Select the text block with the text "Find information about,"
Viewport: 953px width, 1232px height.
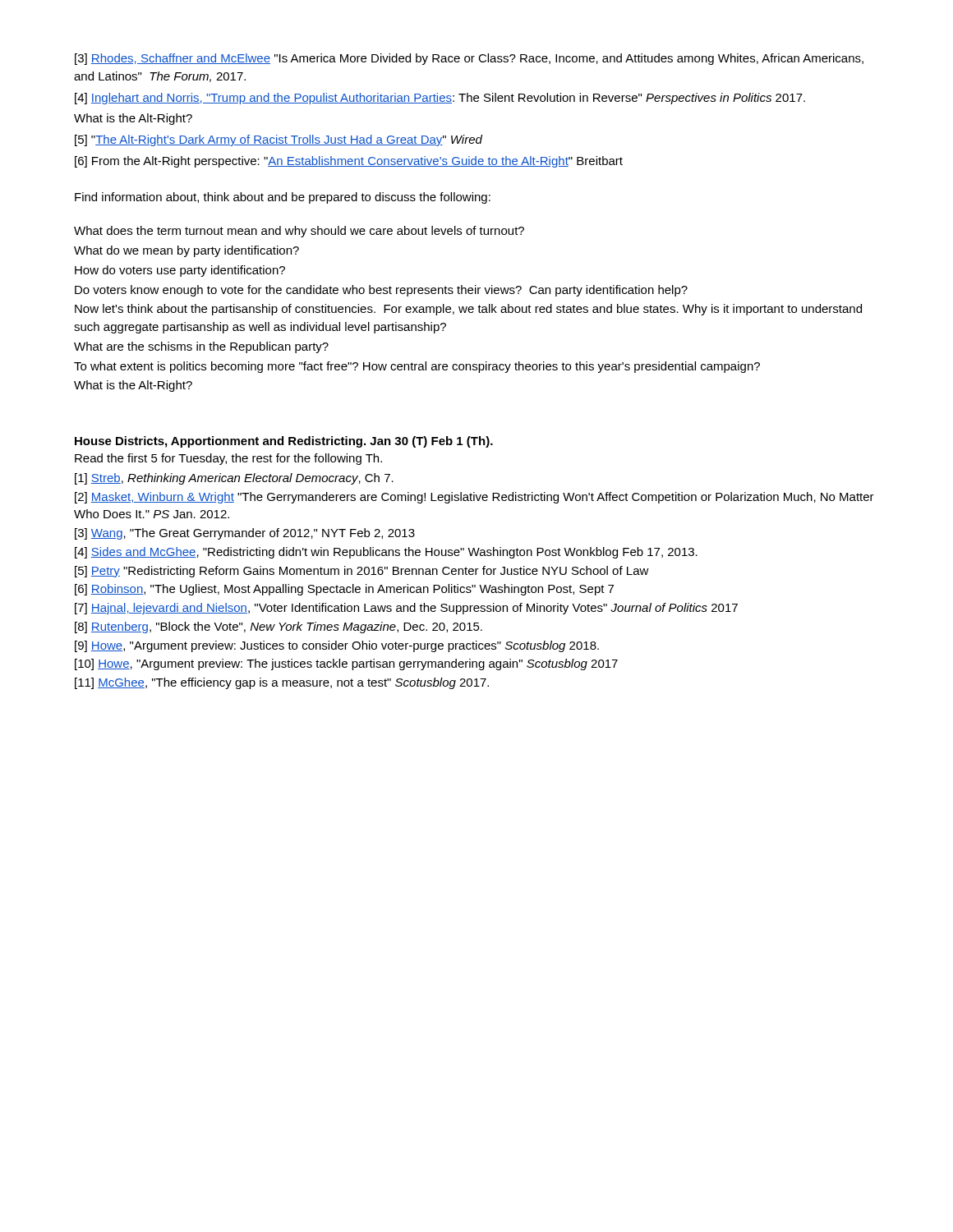pos(283,196)
